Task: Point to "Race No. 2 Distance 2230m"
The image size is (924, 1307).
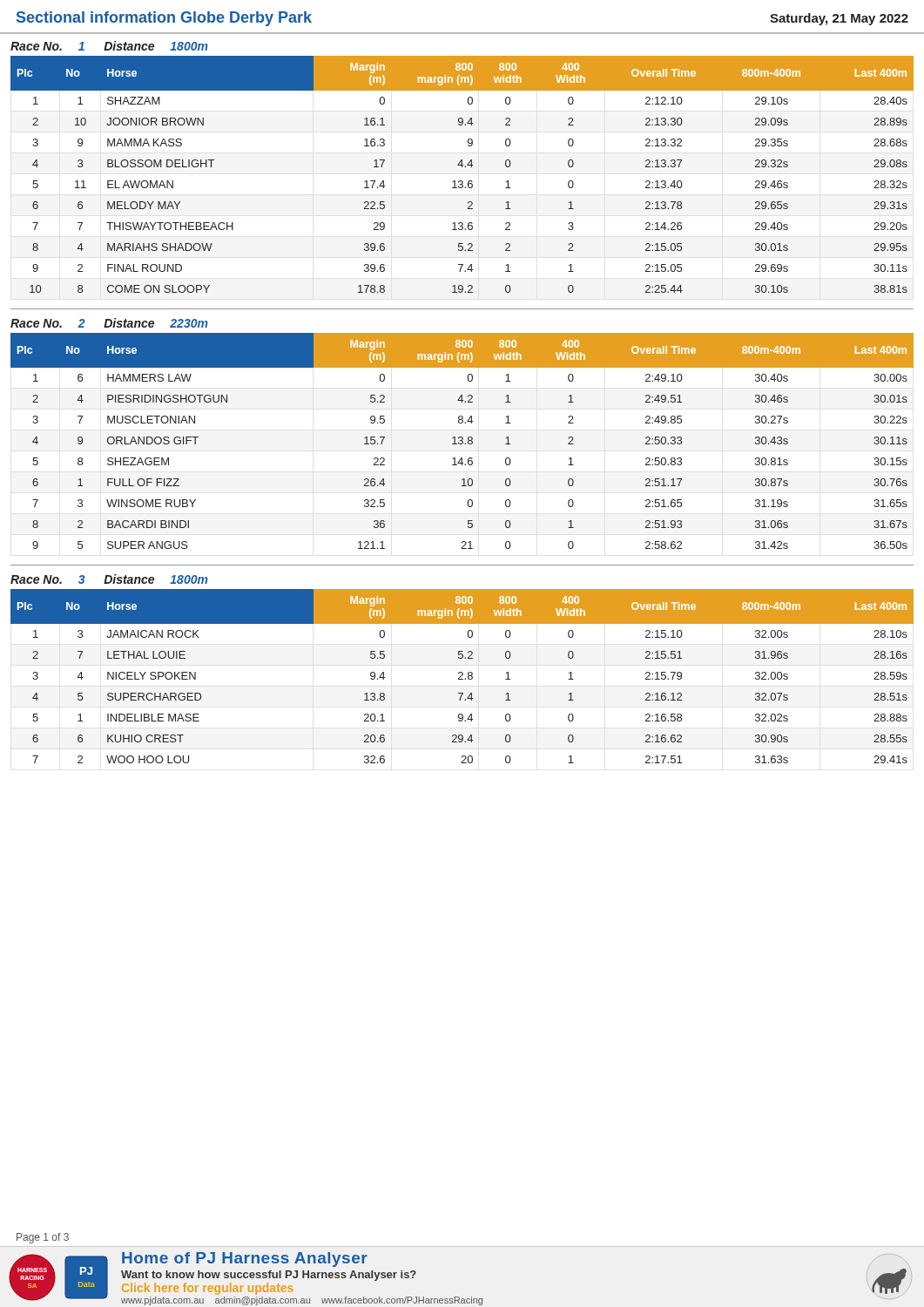Action: (109, 323)
